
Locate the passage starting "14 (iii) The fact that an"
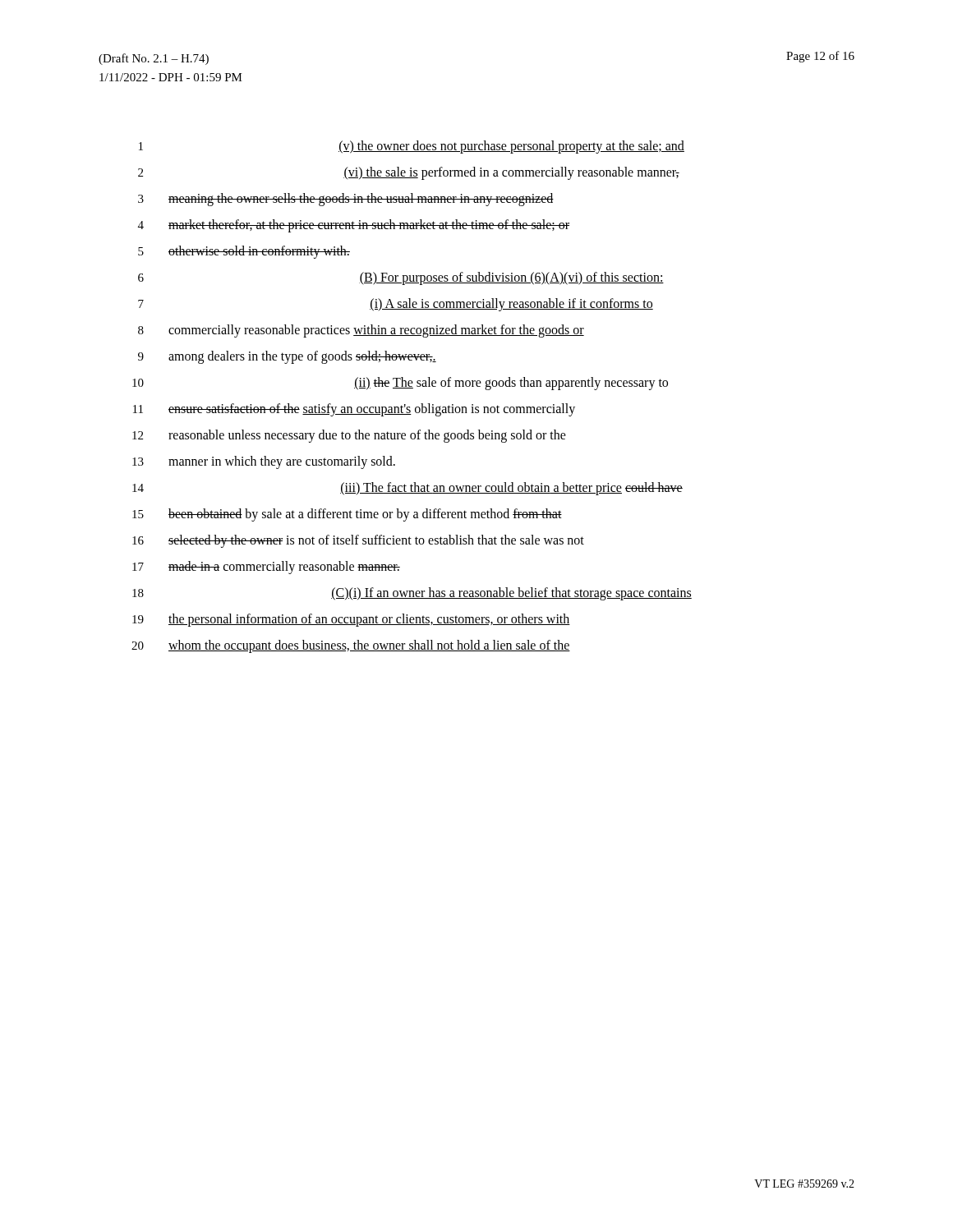click(476, 488)
